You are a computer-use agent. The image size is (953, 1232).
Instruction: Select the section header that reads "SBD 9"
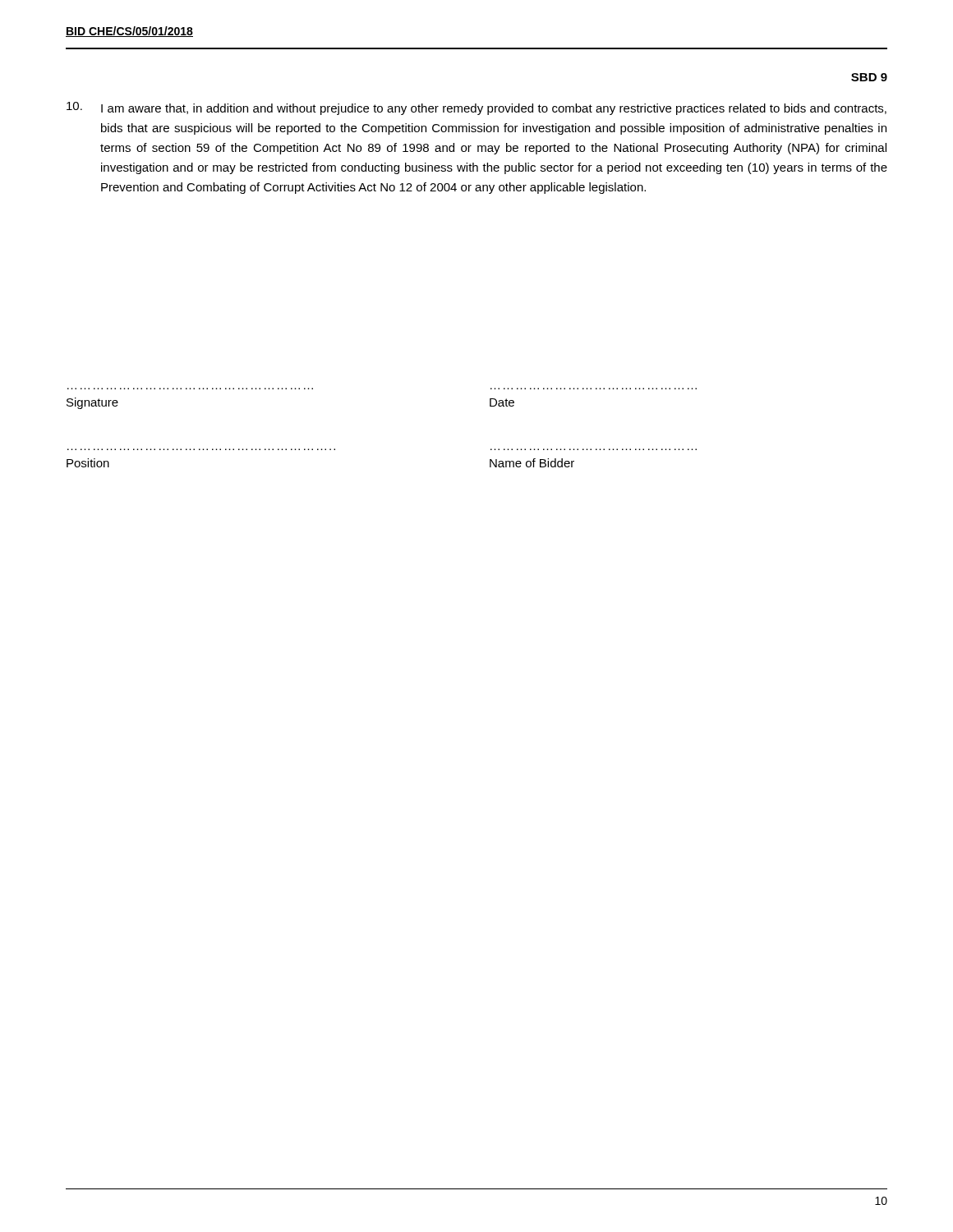pyautogui.click(x=869, y=77)
